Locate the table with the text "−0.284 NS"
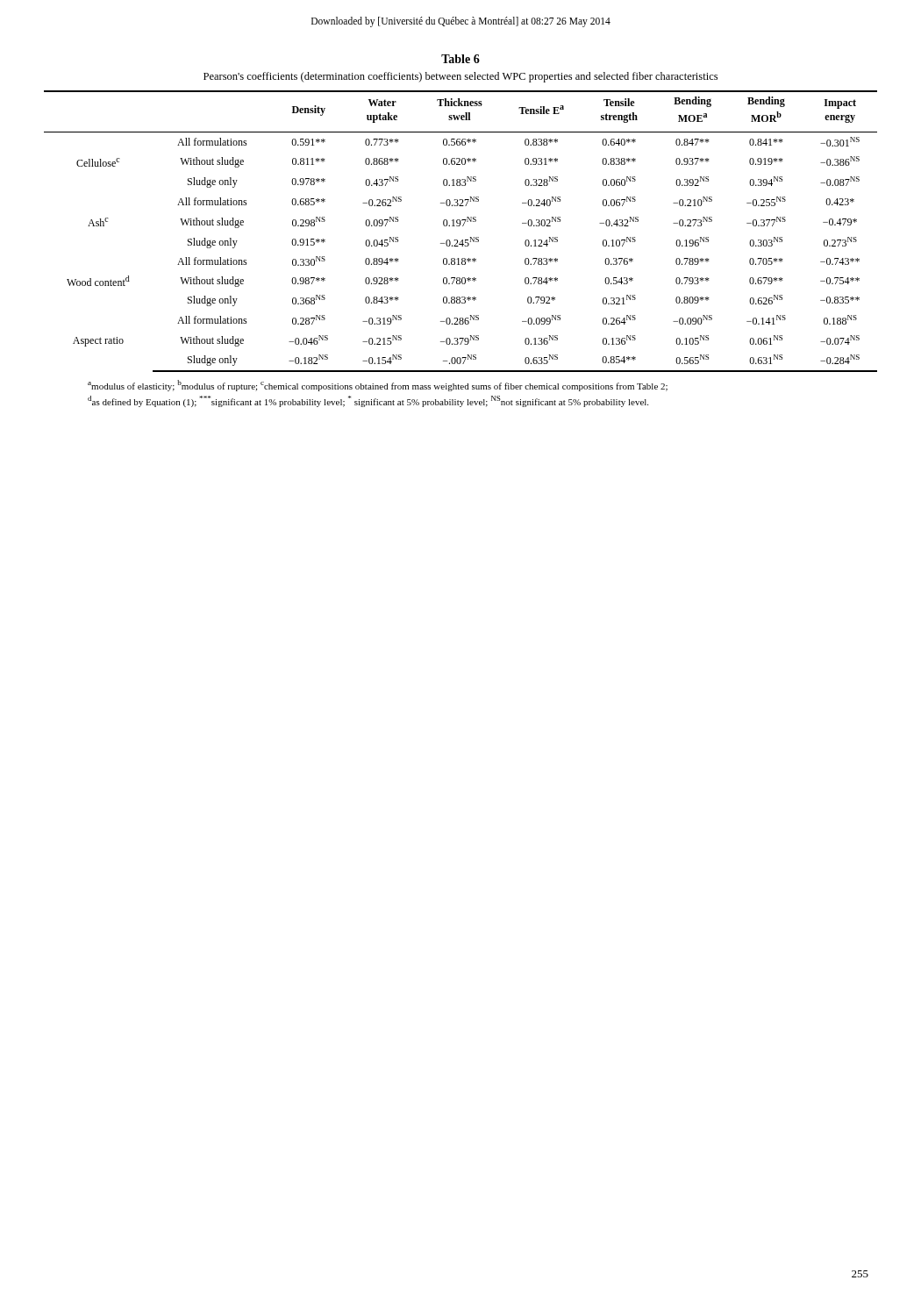The height and width of the screenshot is (1316, 921). coord(460,231)
